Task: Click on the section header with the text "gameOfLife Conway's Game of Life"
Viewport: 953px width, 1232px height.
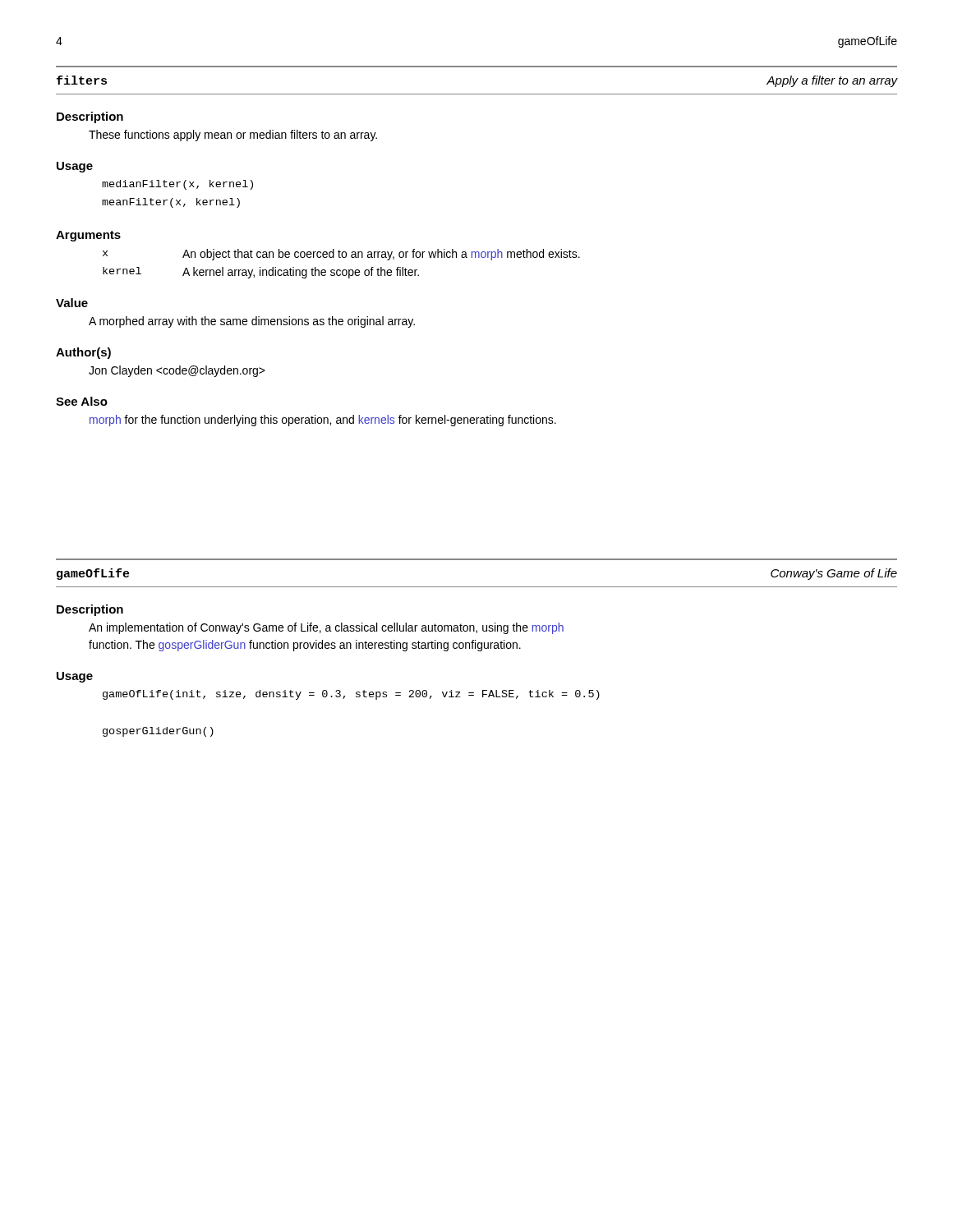Action: click(97, 574)
